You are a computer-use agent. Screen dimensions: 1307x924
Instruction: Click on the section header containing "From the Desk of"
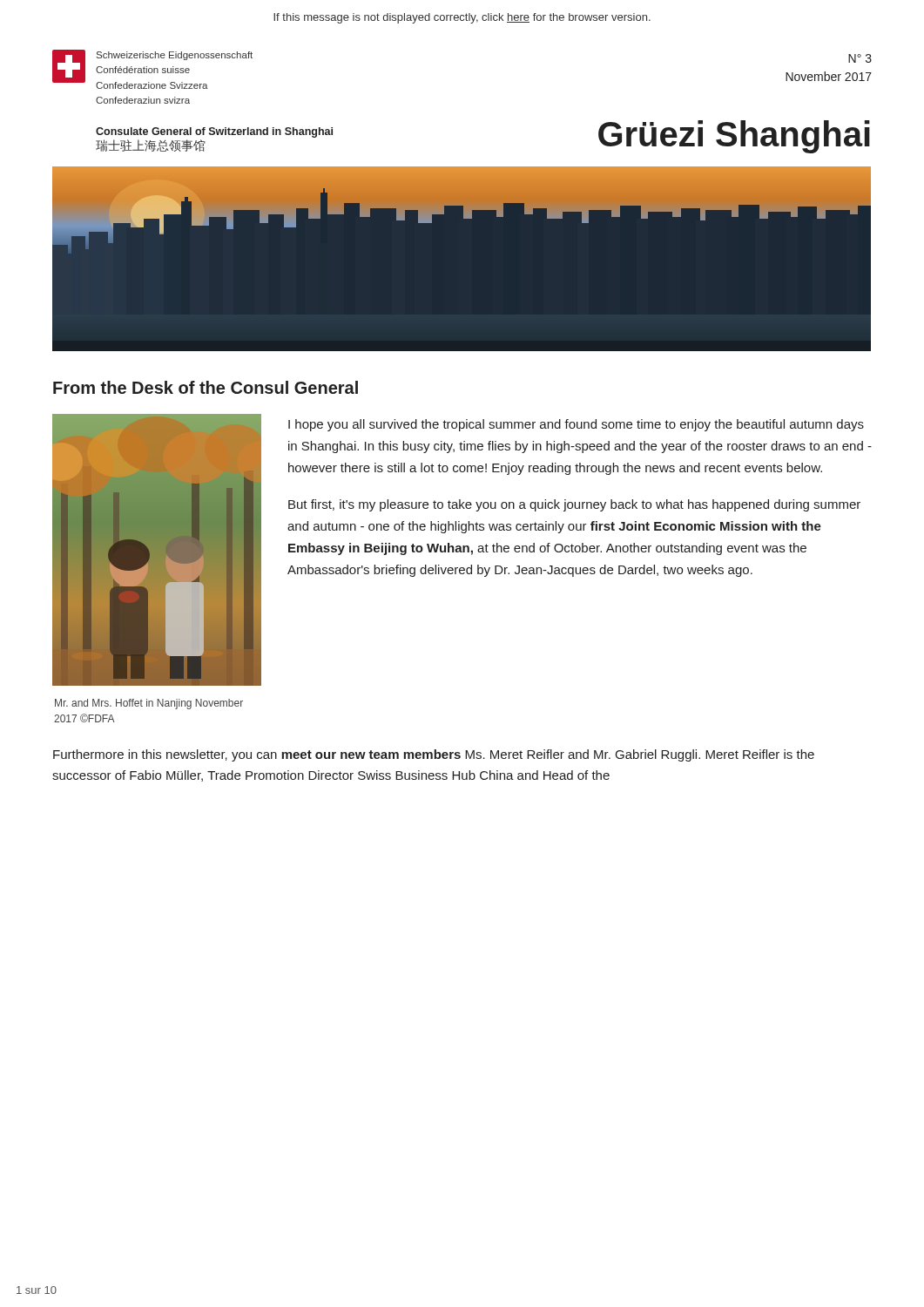(x=206, y=388)
